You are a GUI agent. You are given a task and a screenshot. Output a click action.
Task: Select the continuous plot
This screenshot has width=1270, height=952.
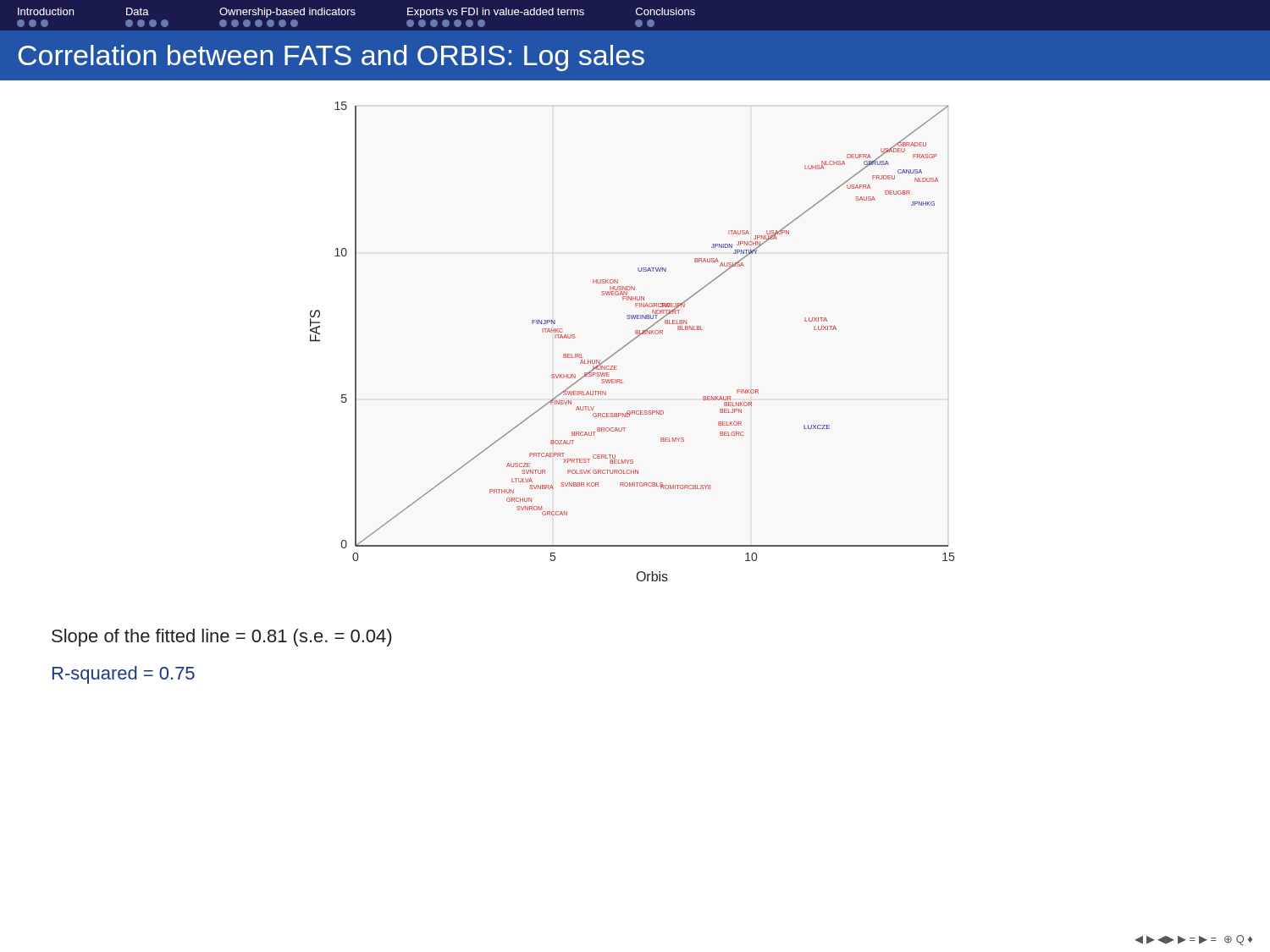(635, 349)
